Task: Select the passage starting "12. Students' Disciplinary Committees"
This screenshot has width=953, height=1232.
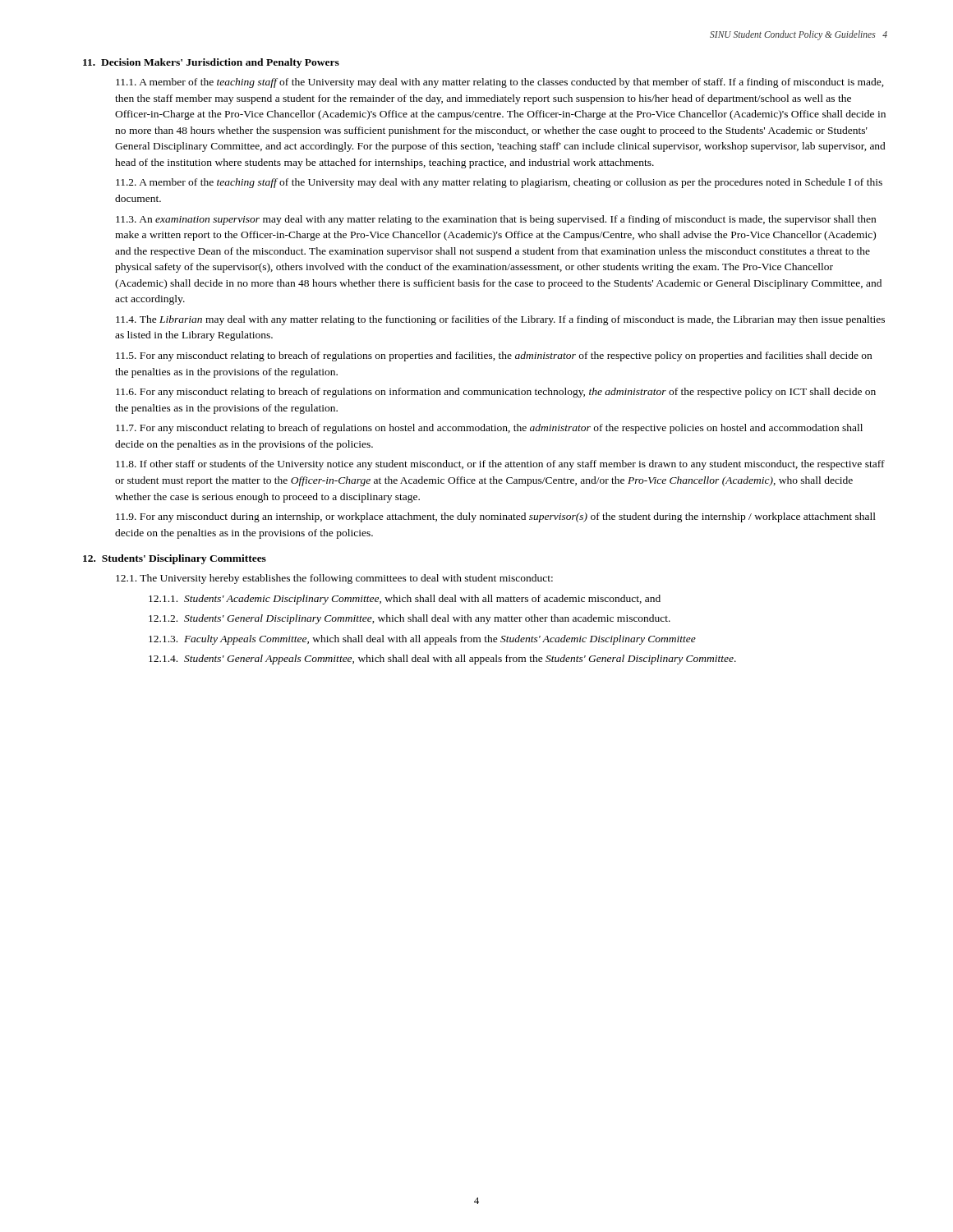Action: [x=174, y=558]
